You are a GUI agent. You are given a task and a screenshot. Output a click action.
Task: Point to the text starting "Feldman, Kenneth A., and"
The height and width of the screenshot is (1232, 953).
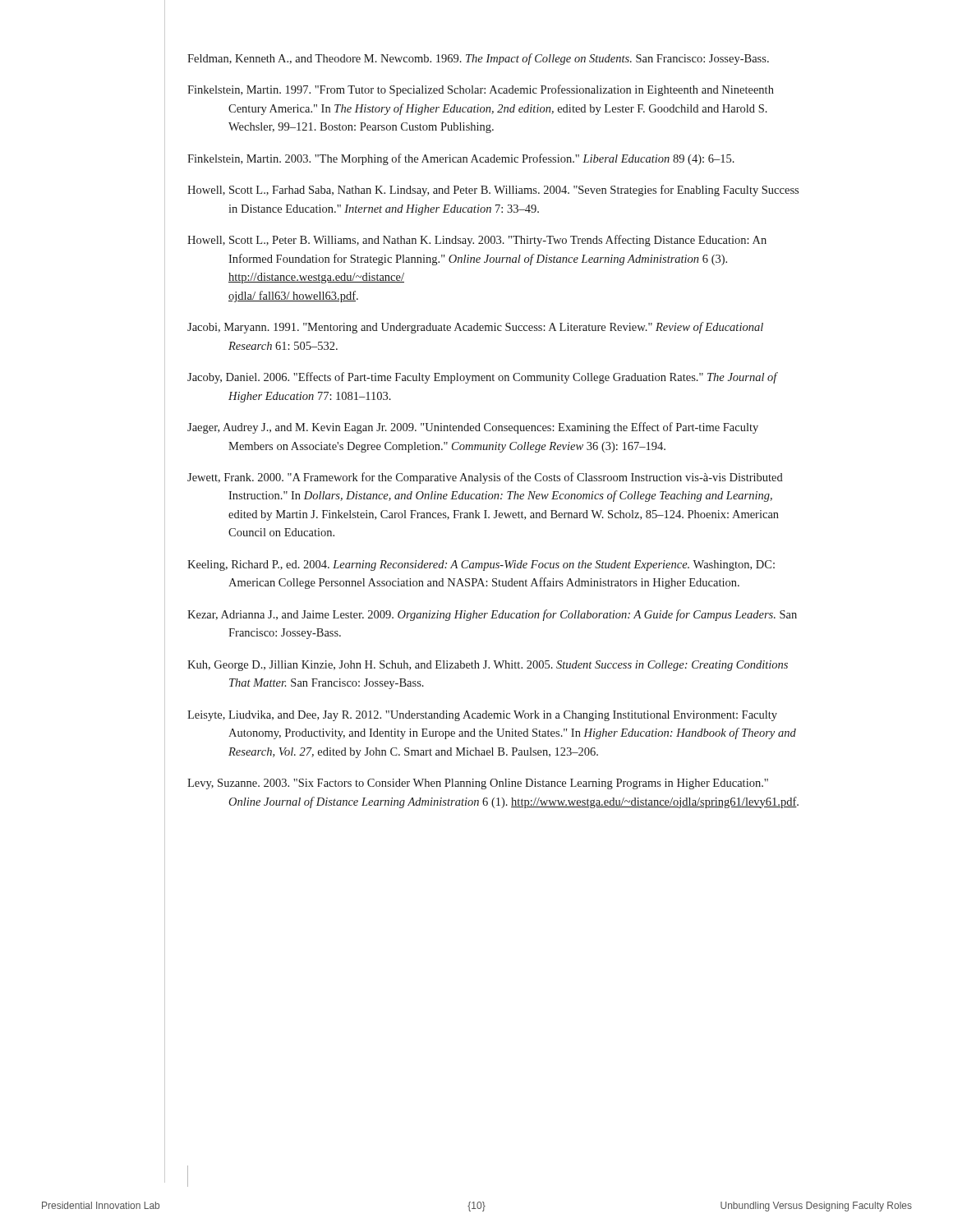tap(478, 58)
